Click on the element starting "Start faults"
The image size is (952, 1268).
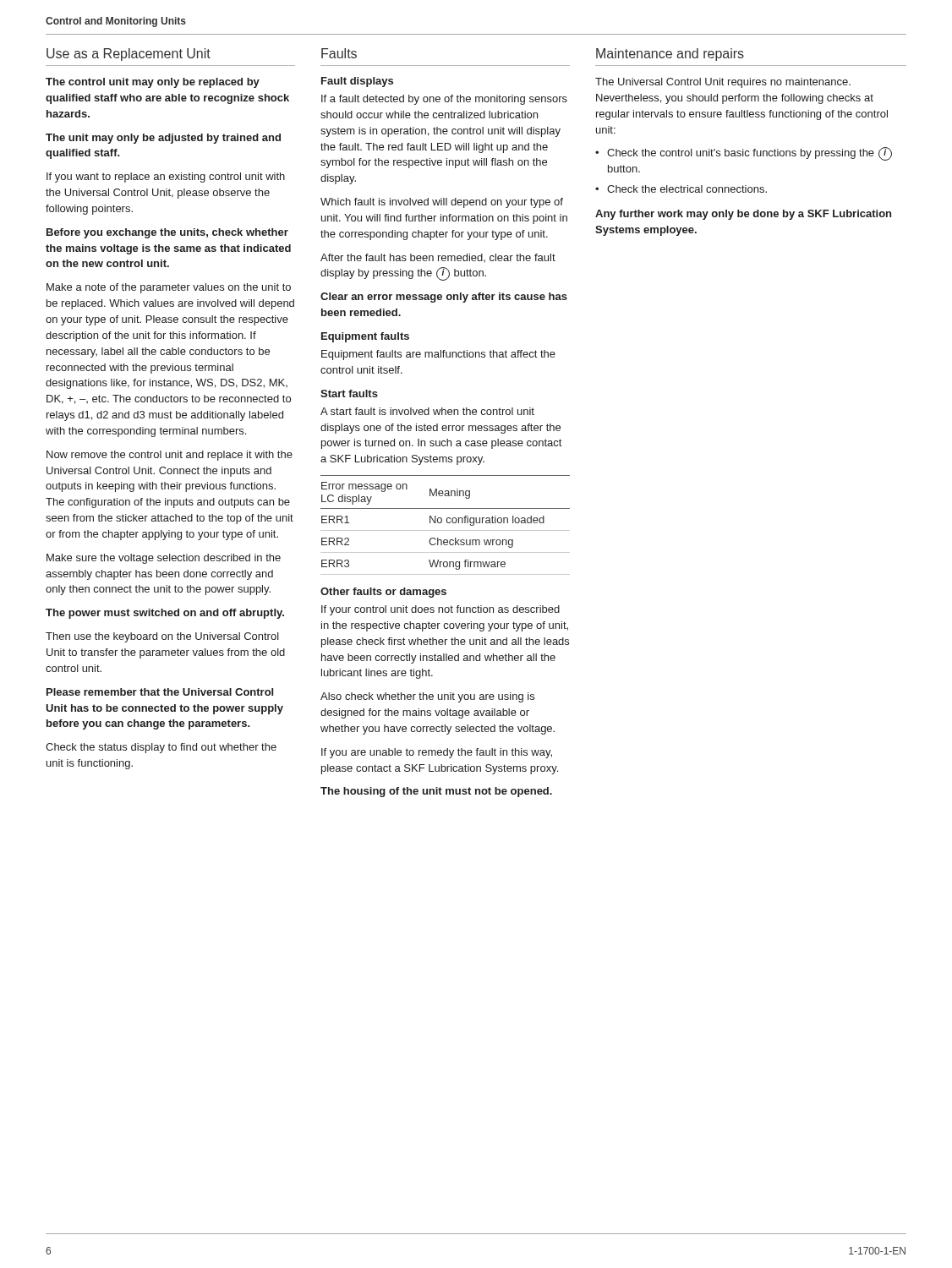[349, 393]
